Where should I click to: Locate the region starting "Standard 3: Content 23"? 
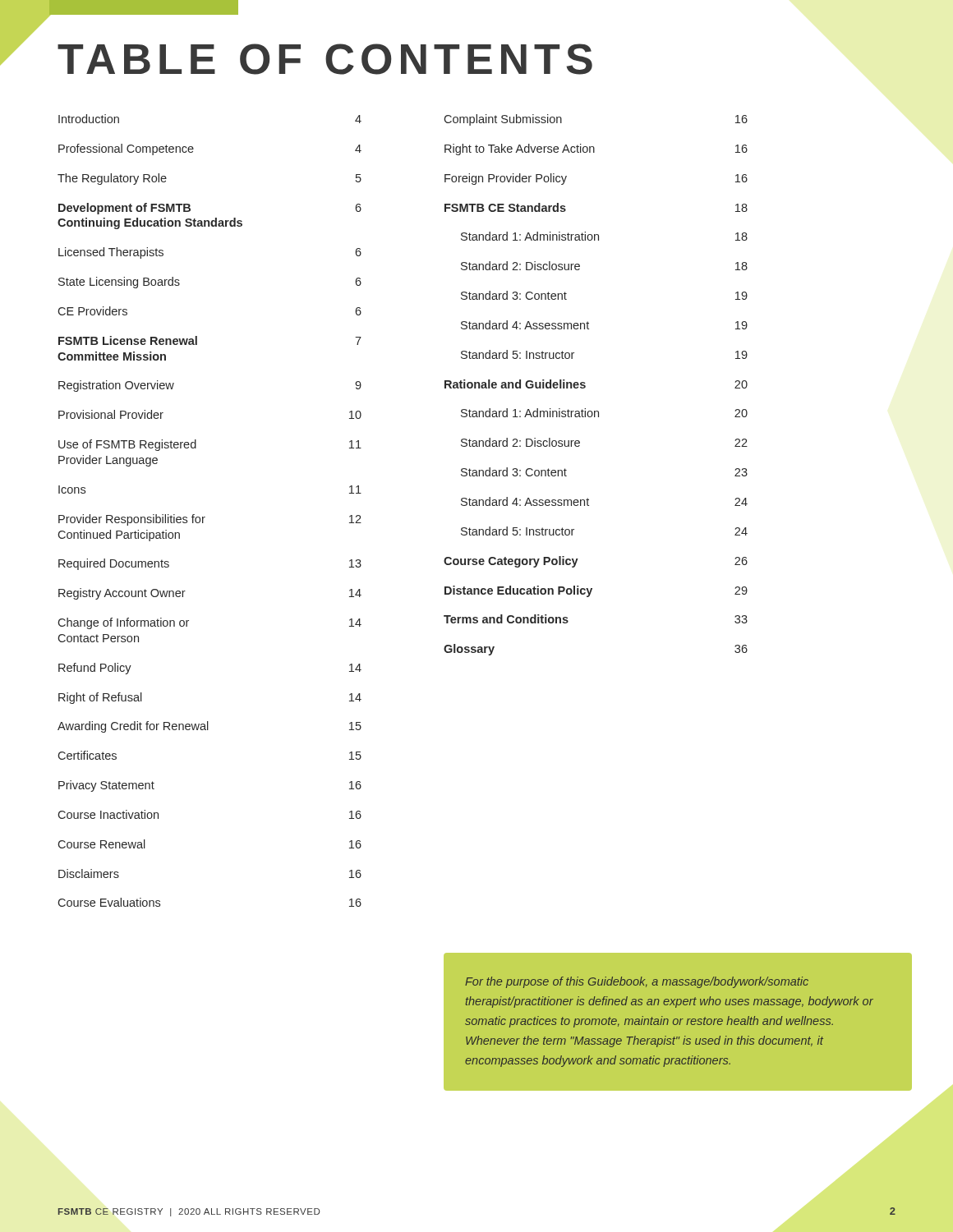[x=515, y=472]
